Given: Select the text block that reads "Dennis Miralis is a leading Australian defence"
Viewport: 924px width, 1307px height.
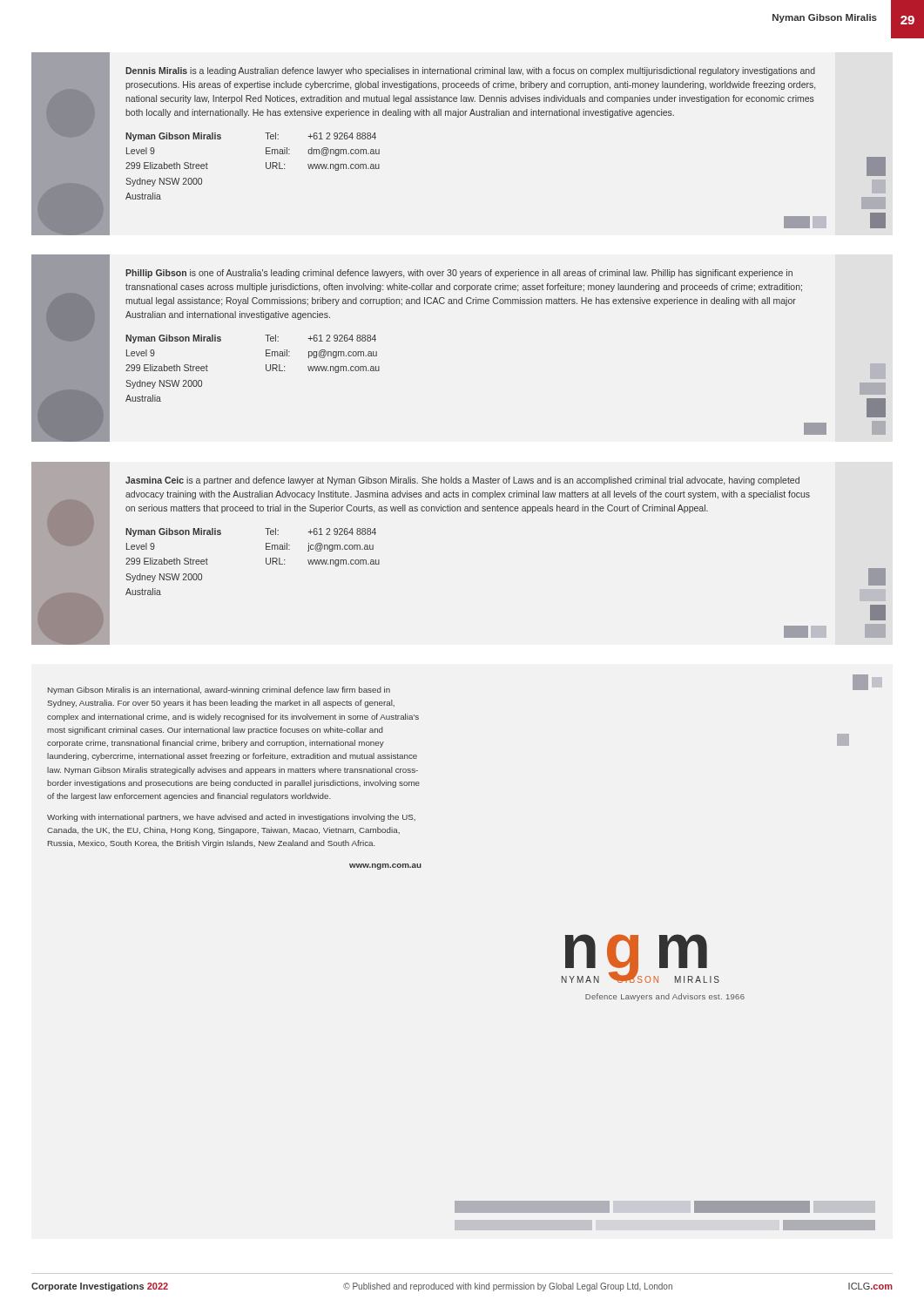Looking at the screenshot, I should coord(470,71).
